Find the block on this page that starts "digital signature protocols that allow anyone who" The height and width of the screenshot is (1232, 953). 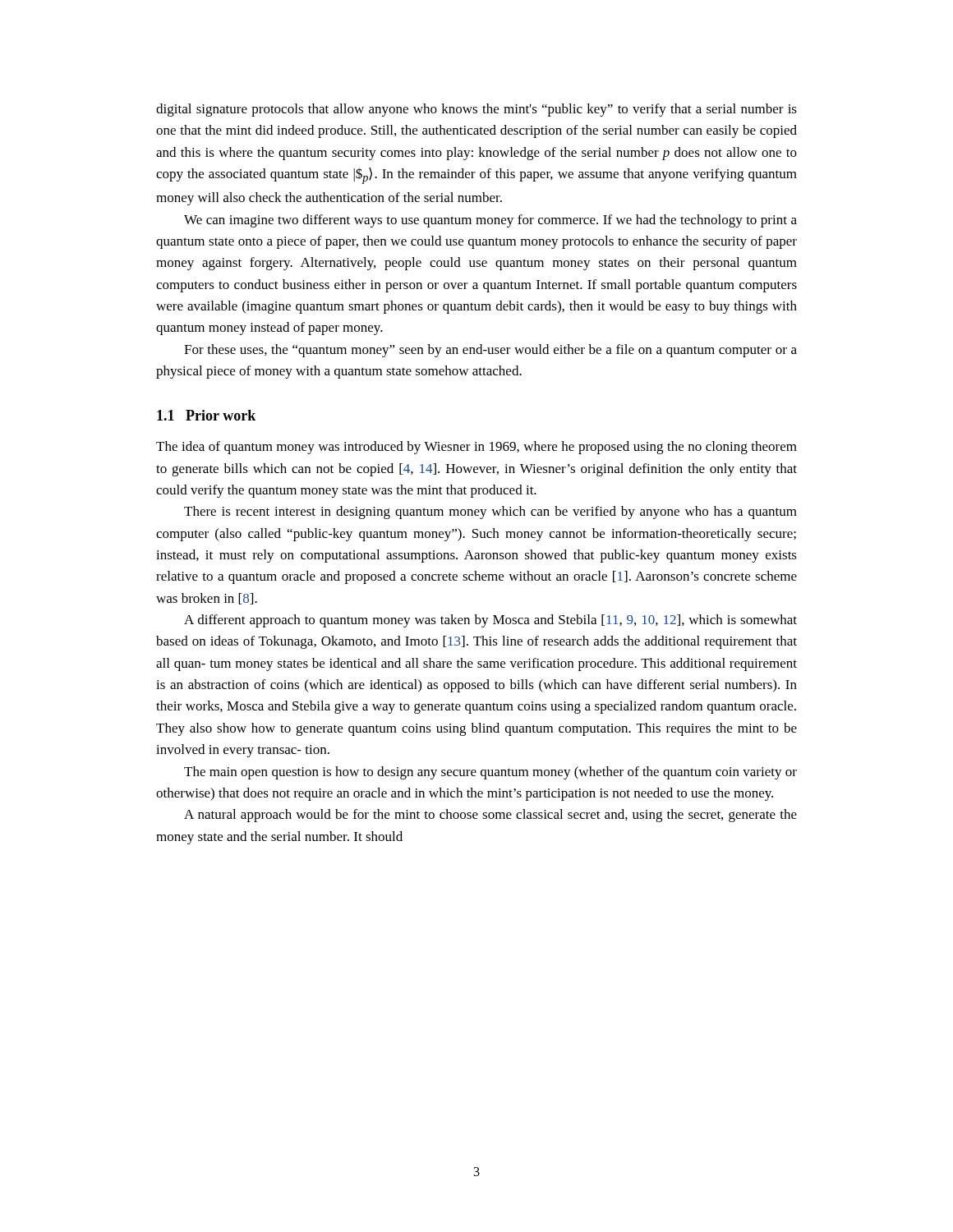click(476, 240)
